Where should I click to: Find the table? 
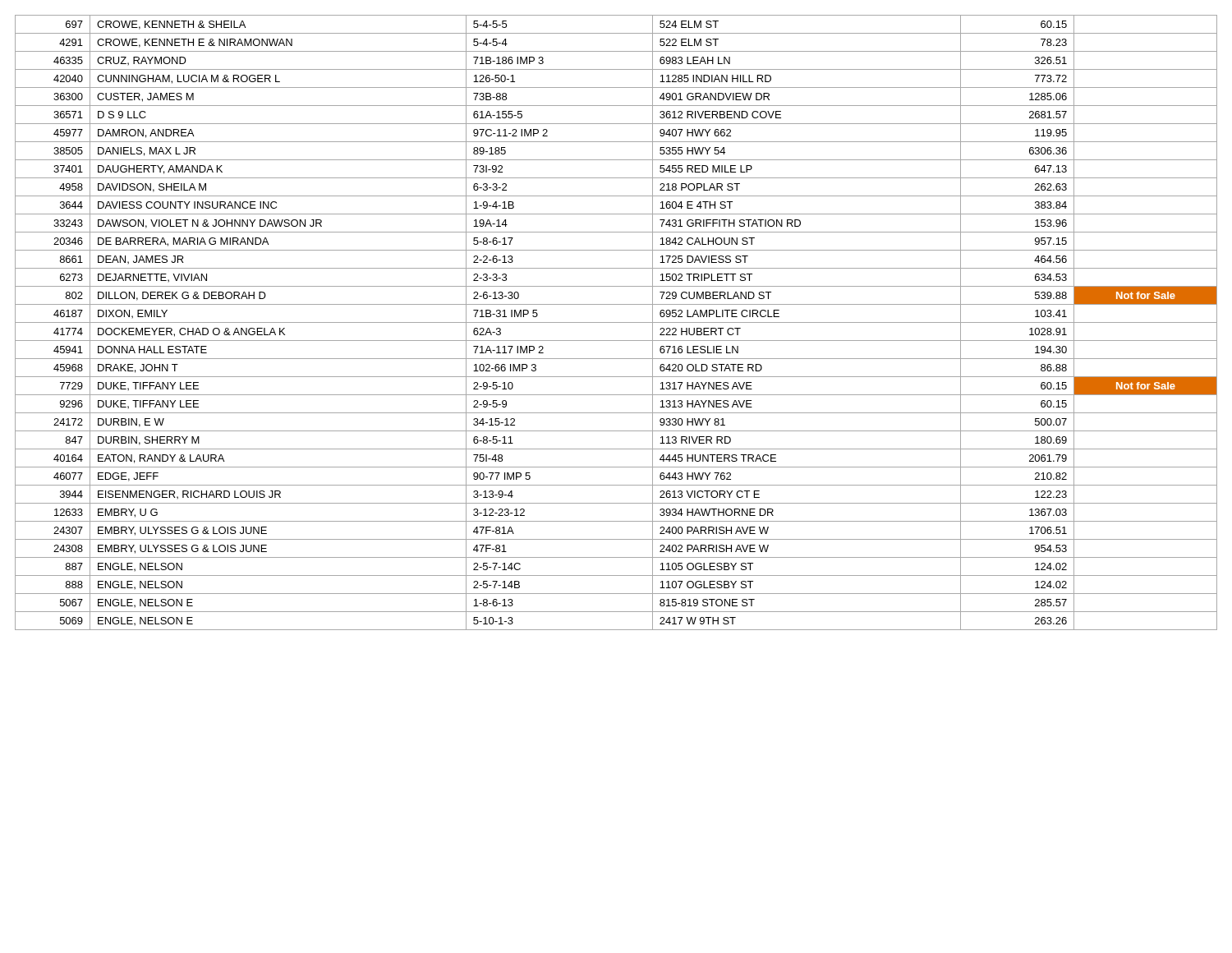click(616, 322)
